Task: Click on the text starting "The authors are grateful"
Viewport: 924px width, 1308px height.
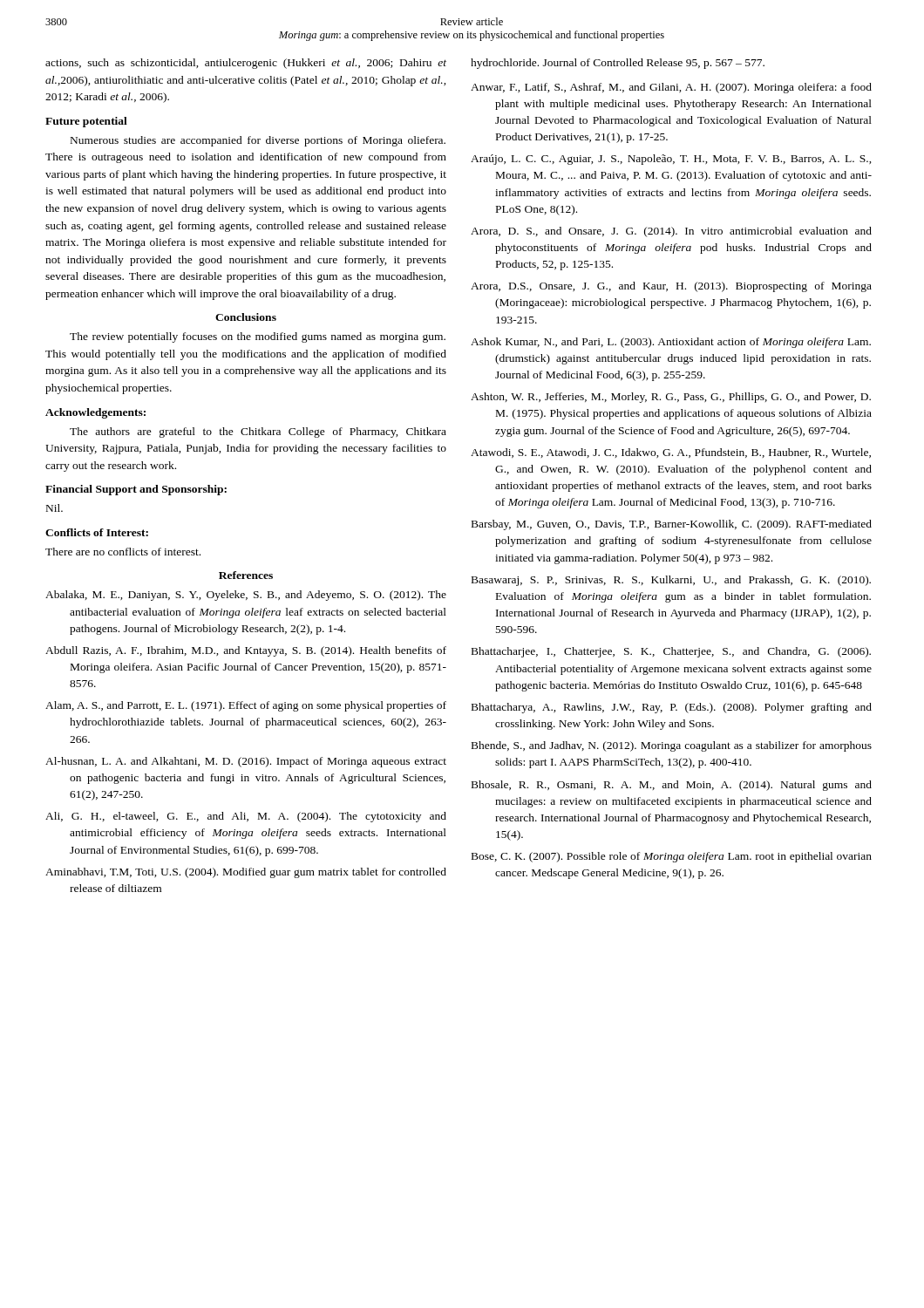Action: [246, 448]
